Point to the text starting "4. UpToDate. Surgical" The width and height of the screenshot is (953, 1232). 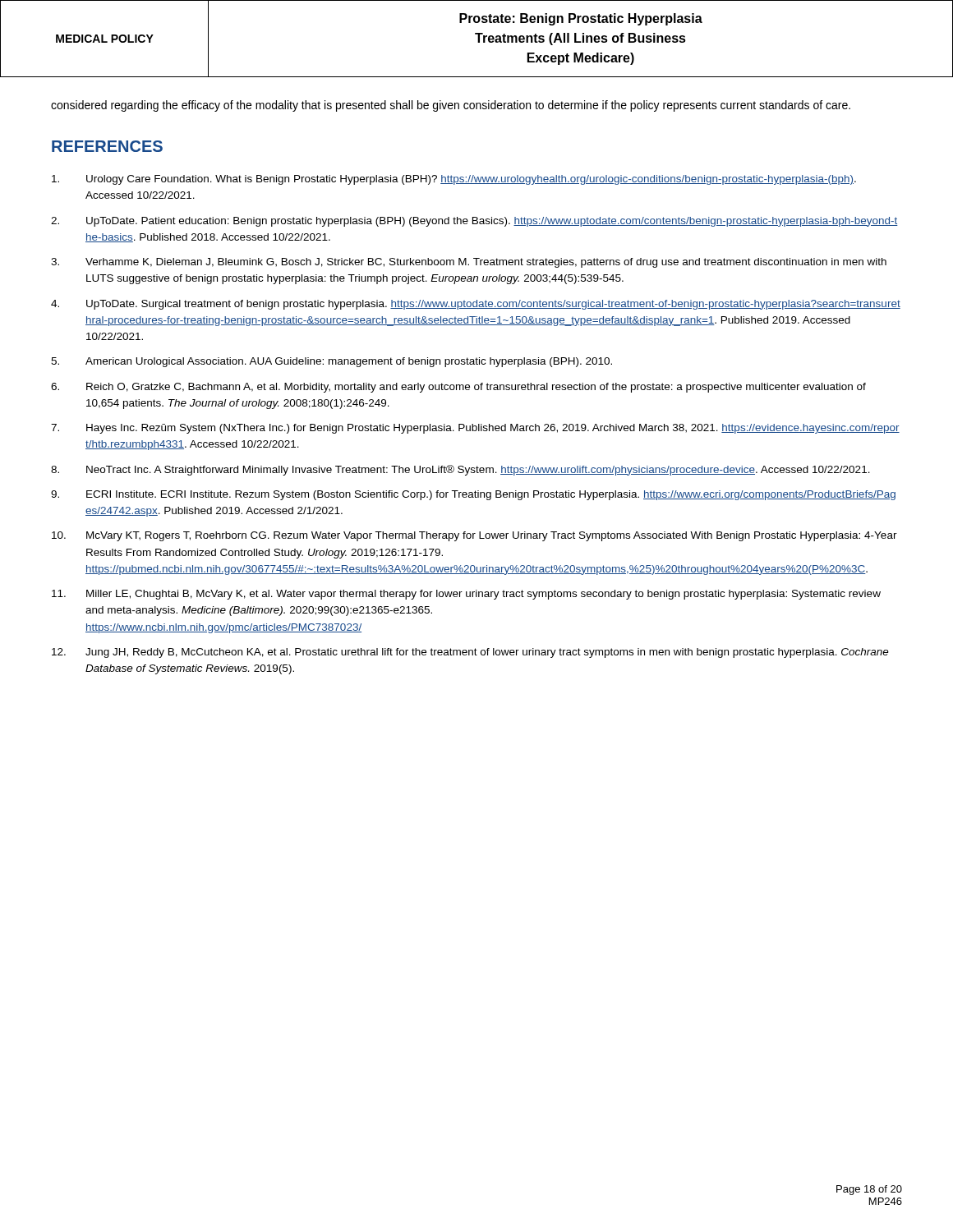click(476, 320)
